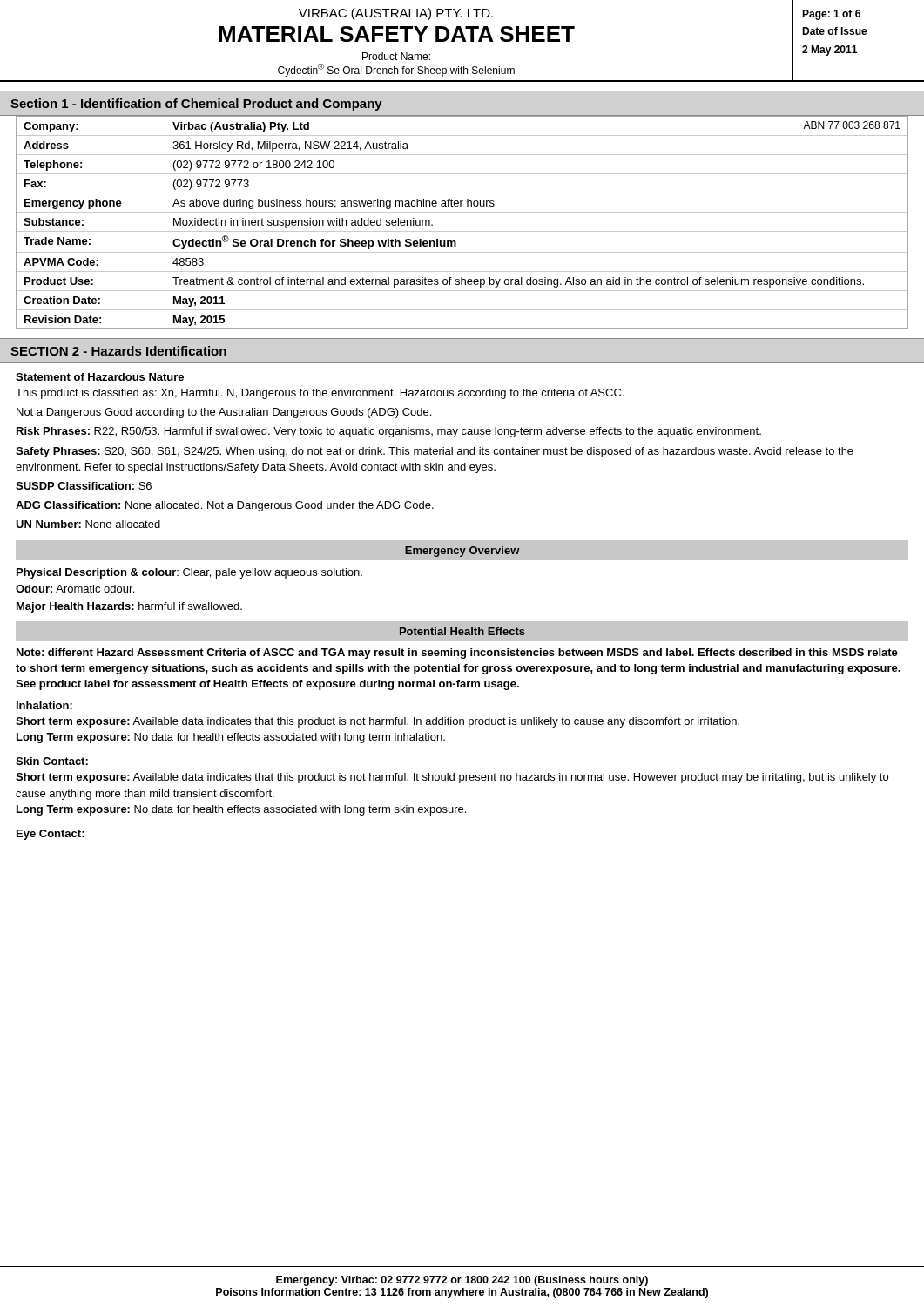This screenshot has height=1307, width=924.
Task: Select the text block containing "ADG Classification: None allocated. Not a Dangerous"
Action: coord(225,505)
